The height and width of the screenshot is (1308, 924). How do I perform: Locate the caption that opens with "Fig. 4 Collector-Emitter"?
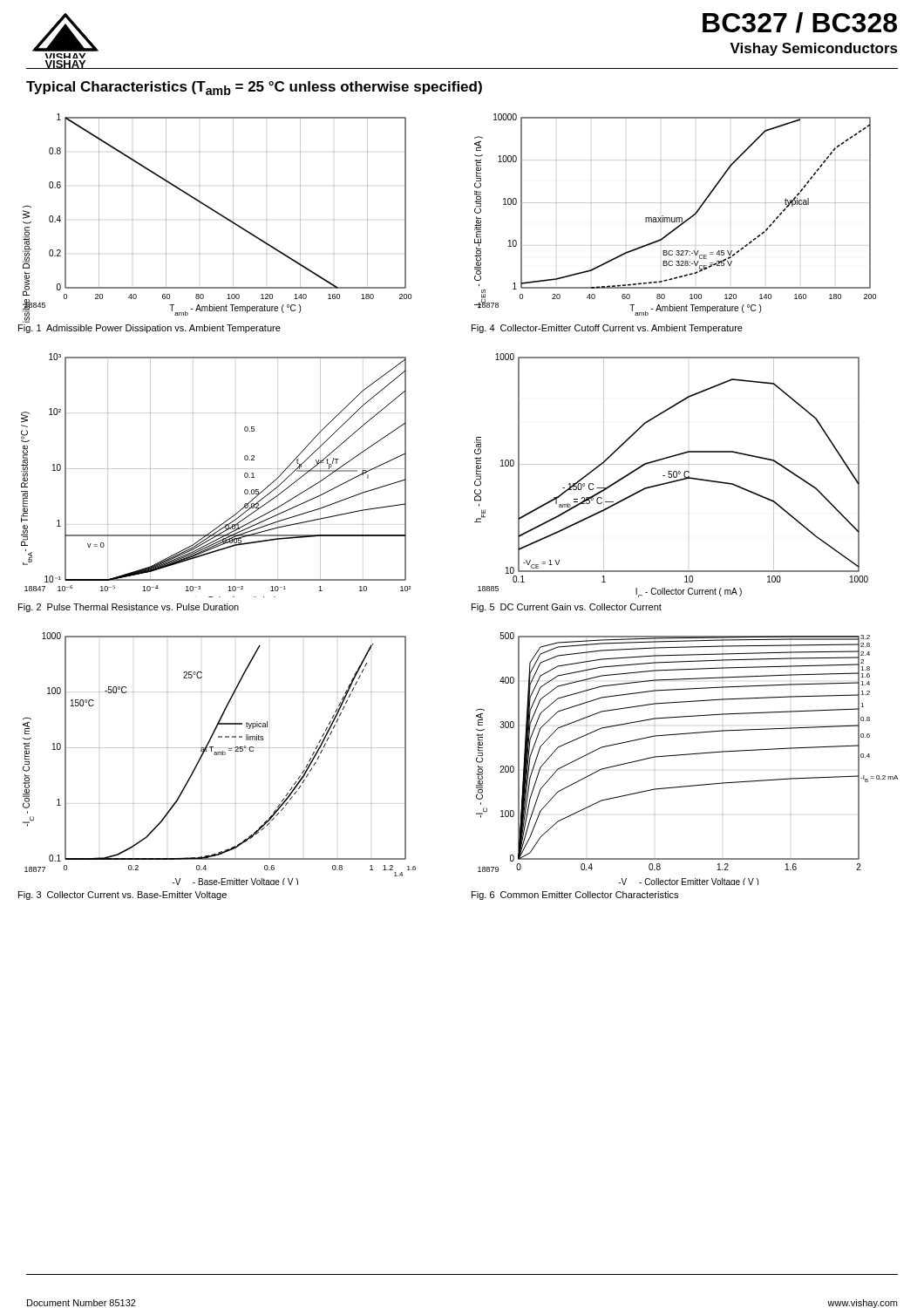607,328
